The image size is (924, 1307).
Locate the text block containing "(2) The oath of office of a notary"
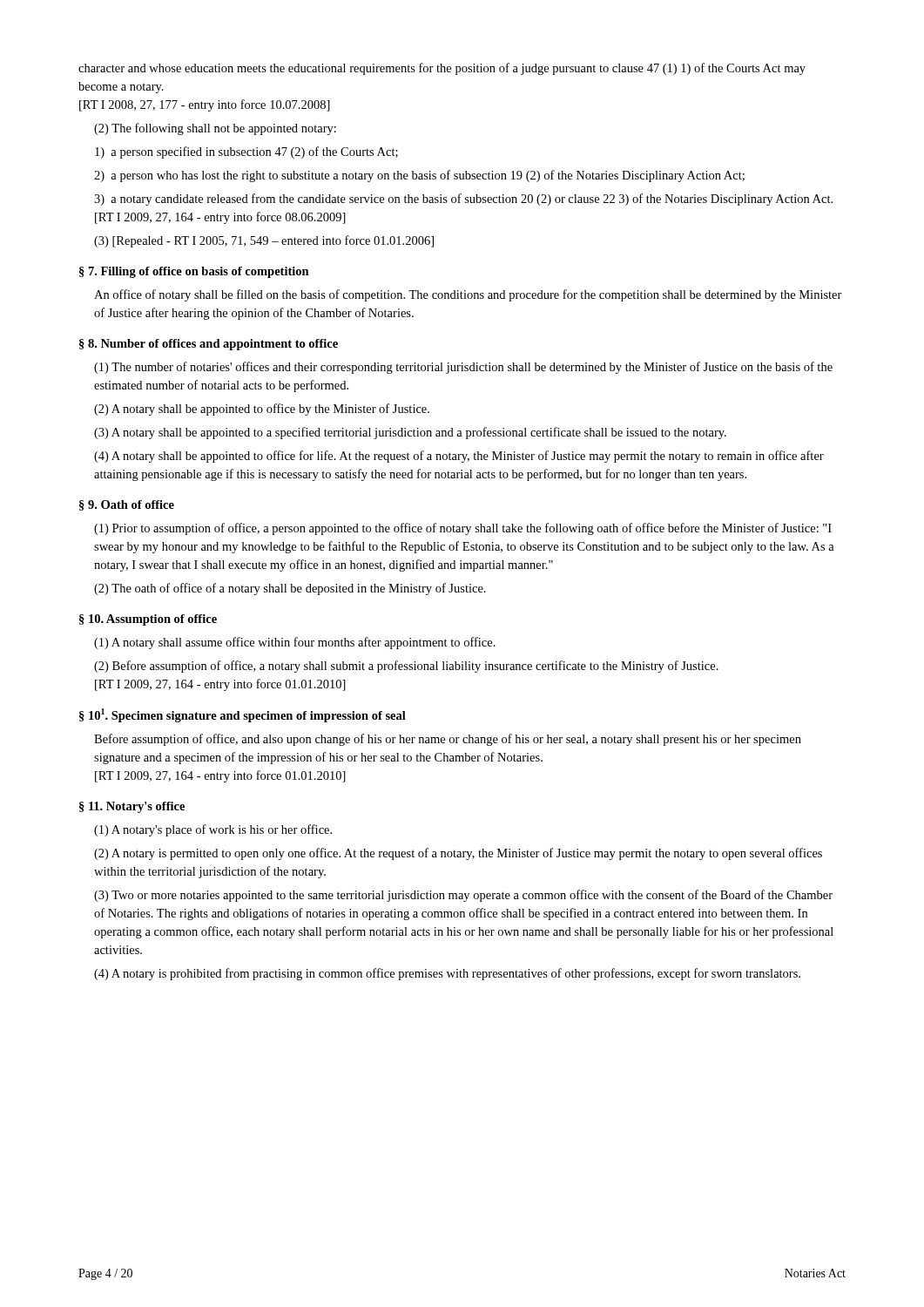coord(470,589)
